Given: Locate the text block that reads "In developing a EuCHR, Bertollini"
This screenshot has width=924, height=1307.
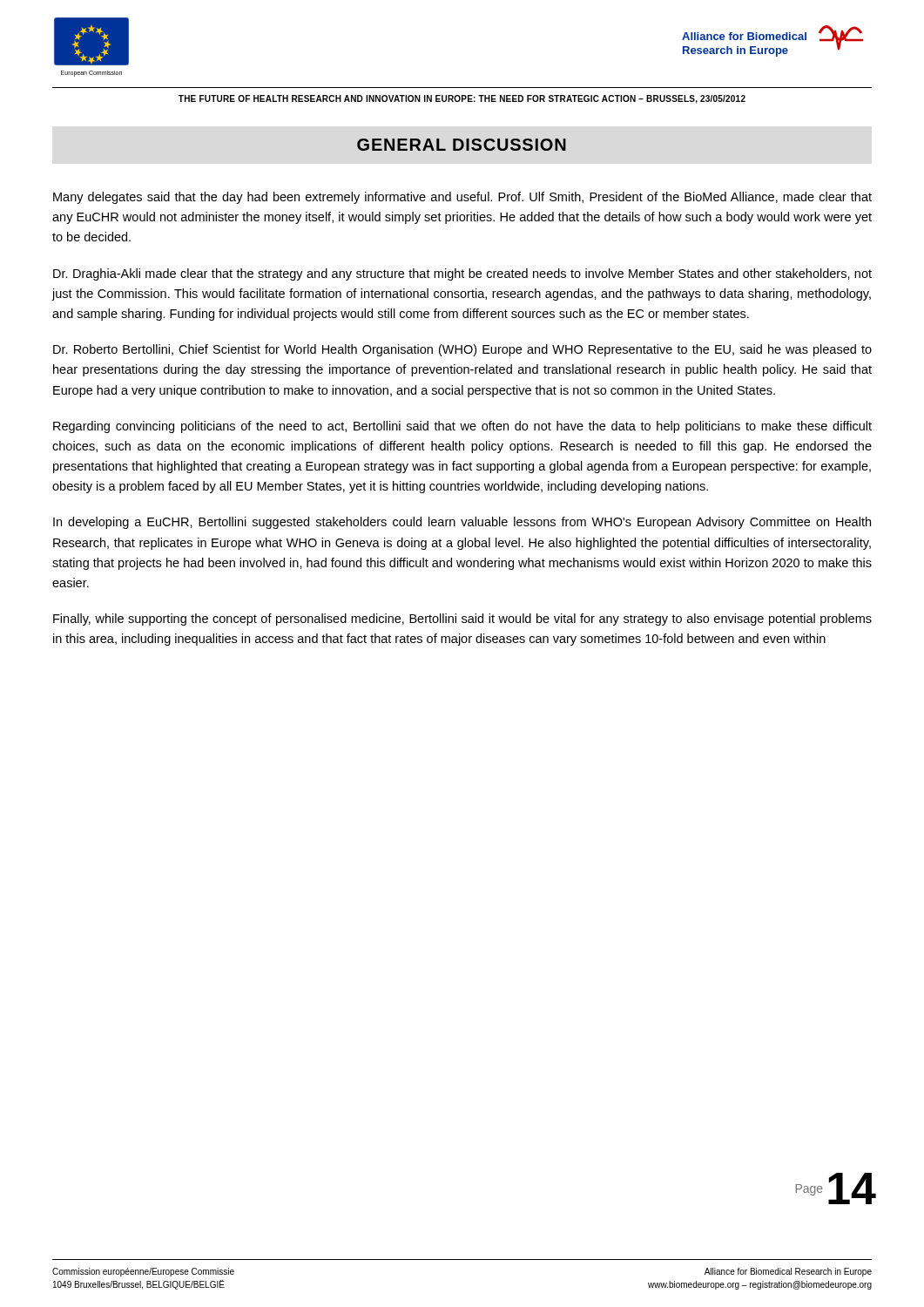Looking at the screenshot, I should tap(462, 553).
